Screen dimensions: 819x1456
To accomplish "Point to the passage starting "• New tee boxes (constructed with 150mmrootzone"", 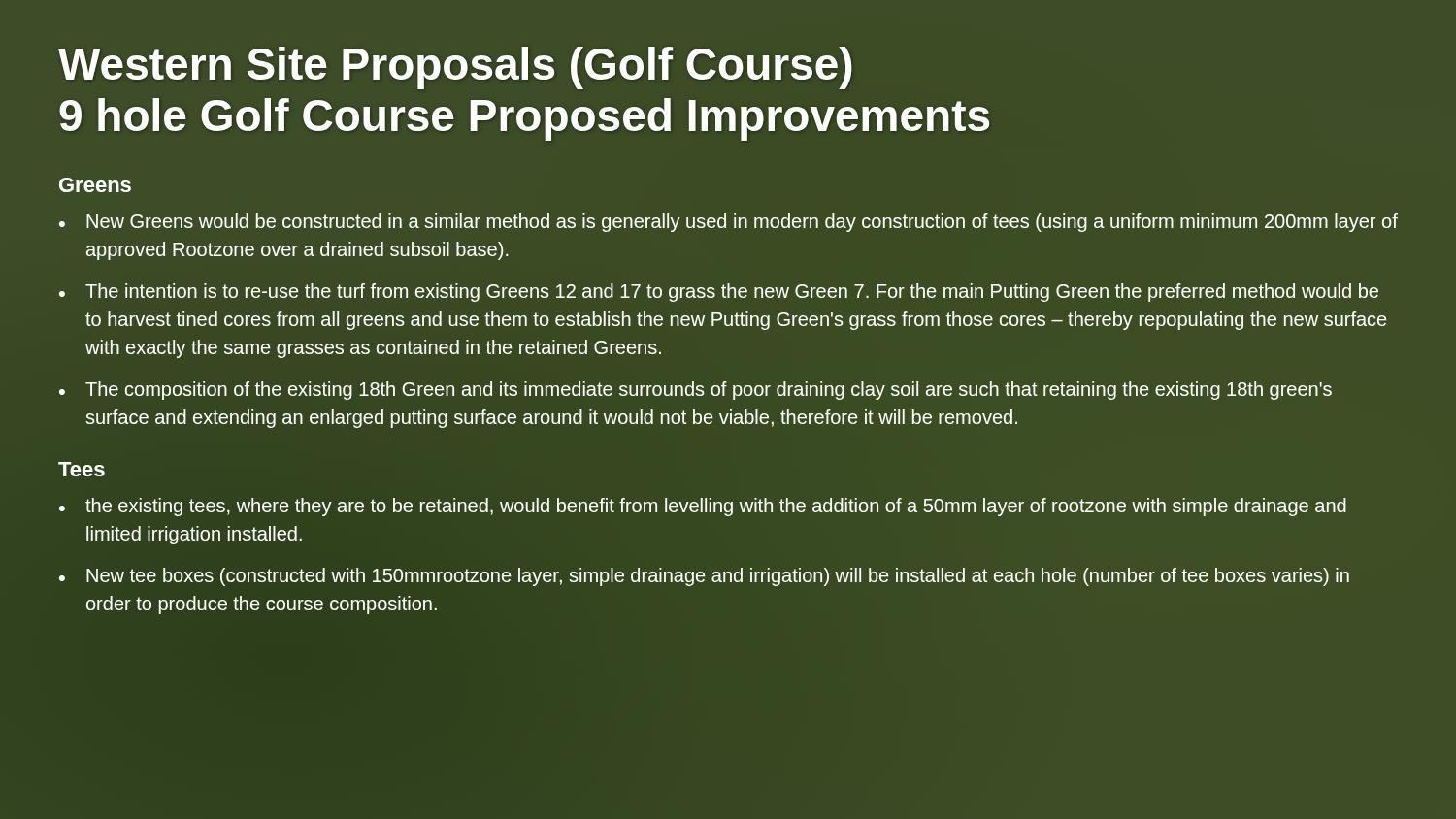I will tap(728, 590).
